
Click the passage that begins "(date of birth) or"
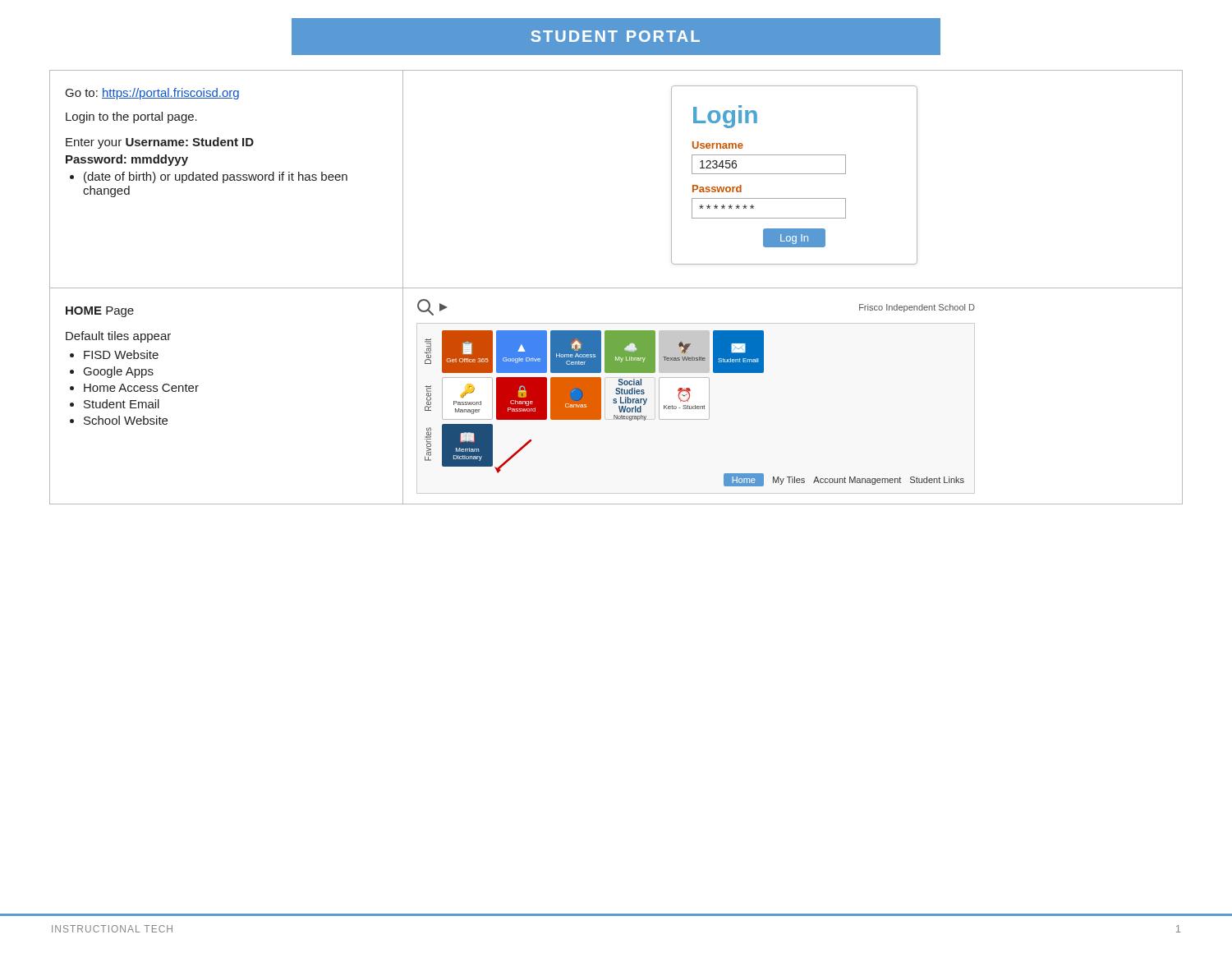(215, 183)
